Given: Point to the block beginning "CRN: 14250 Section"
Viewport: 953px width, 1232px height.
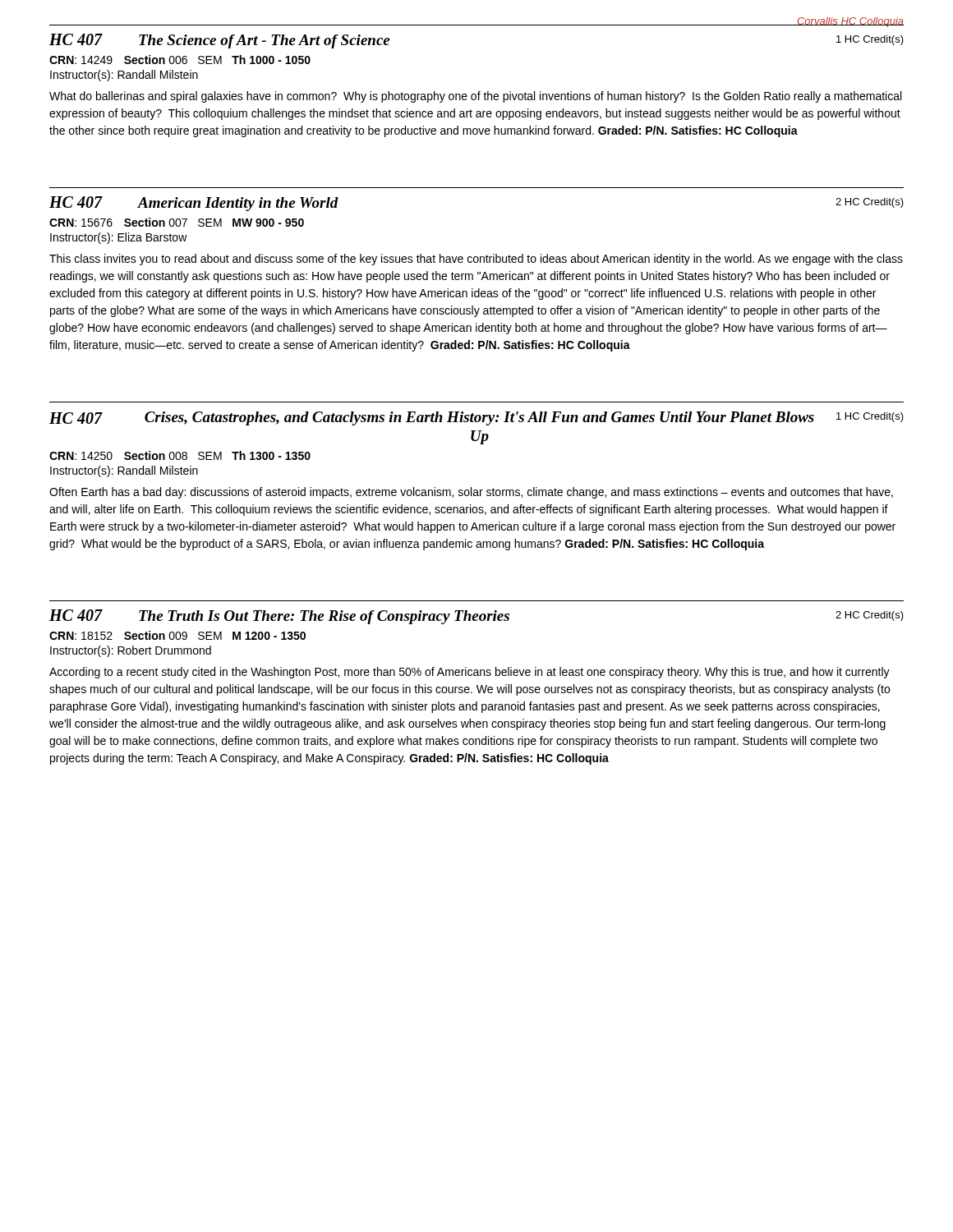Looking at the screenshot, I should coord(180,456).
